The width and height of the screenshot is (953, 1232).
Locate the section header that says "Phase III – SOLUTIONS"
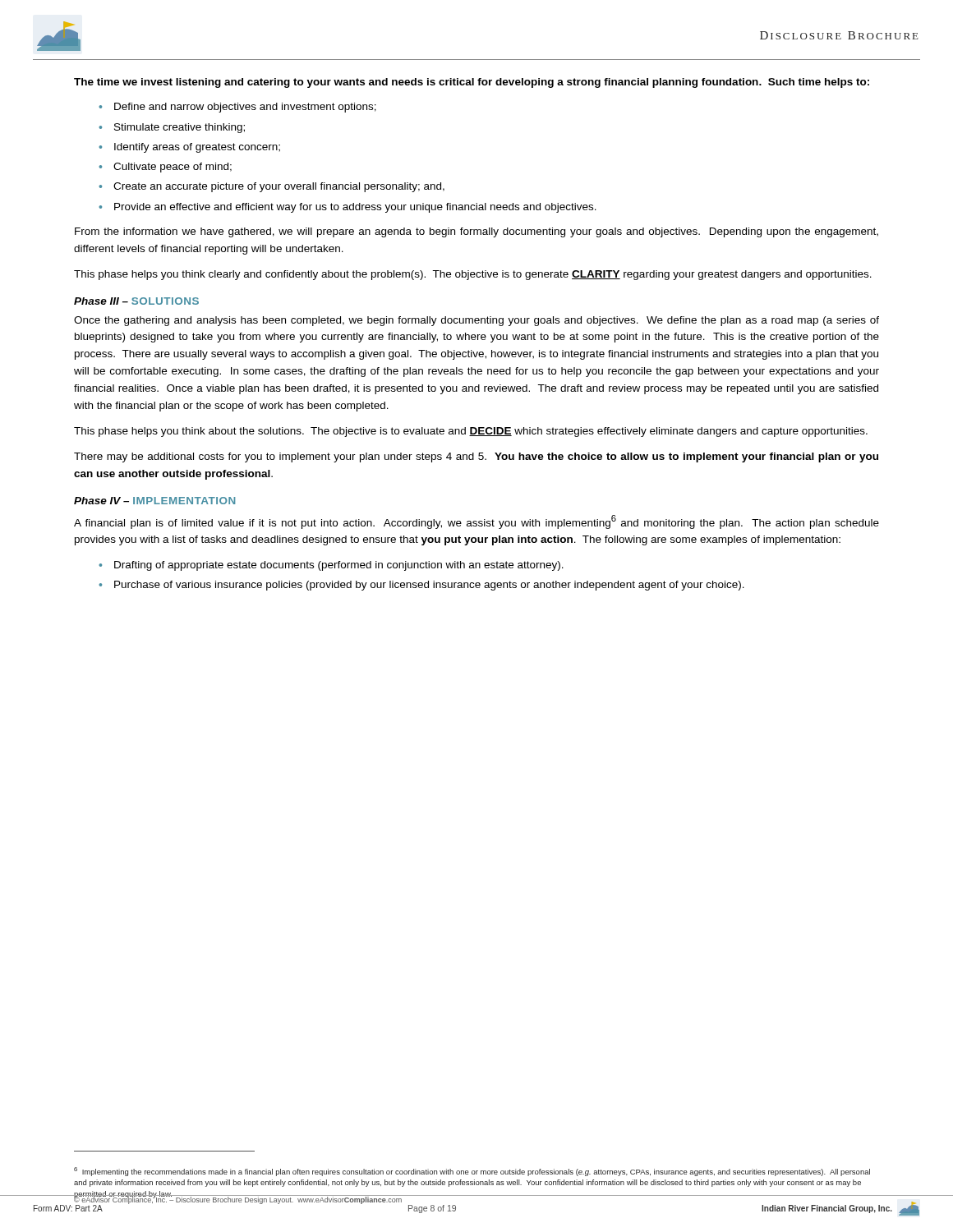coord(137,301)
